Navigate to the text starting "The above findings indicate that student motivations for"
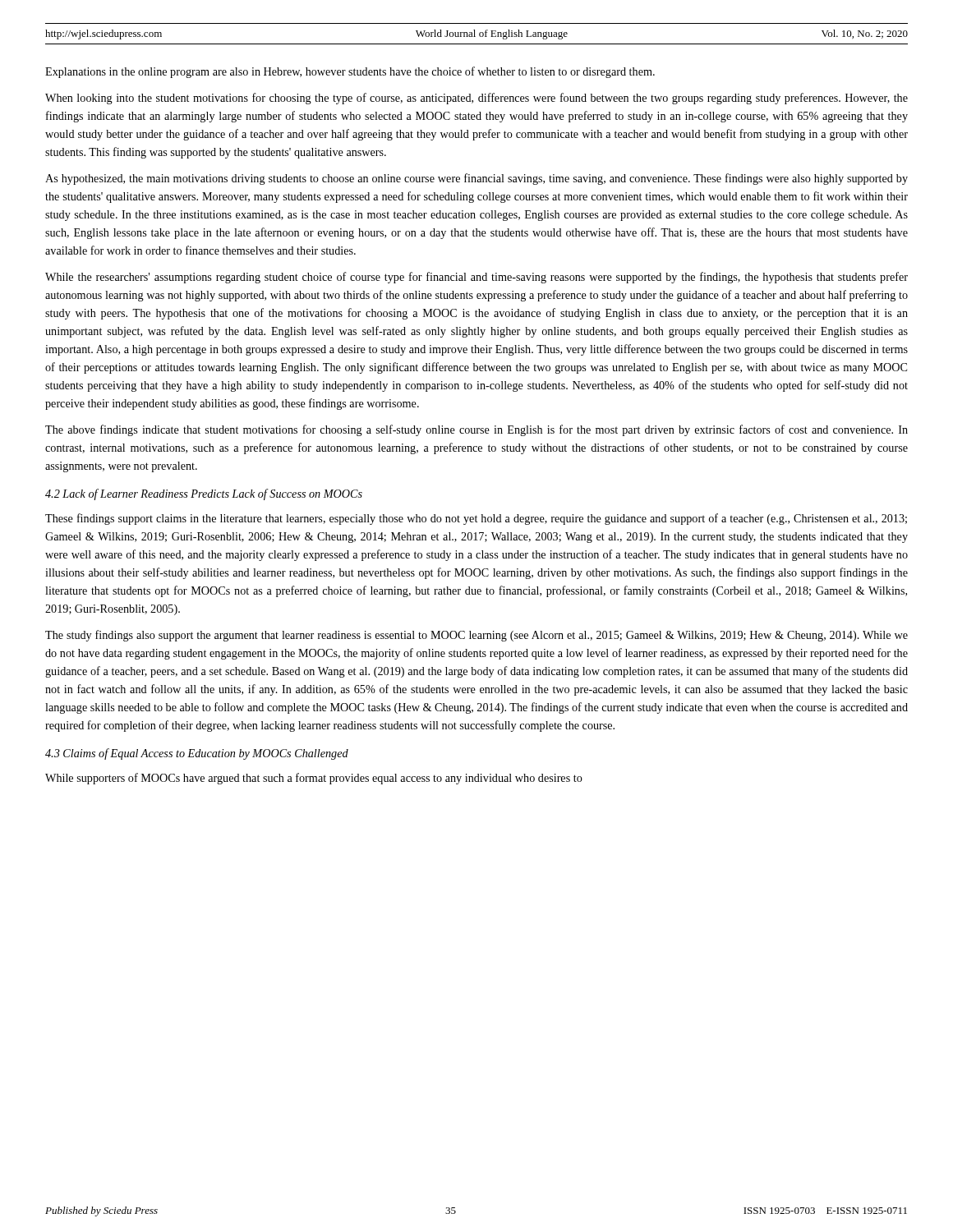 (x=476, y=448)
